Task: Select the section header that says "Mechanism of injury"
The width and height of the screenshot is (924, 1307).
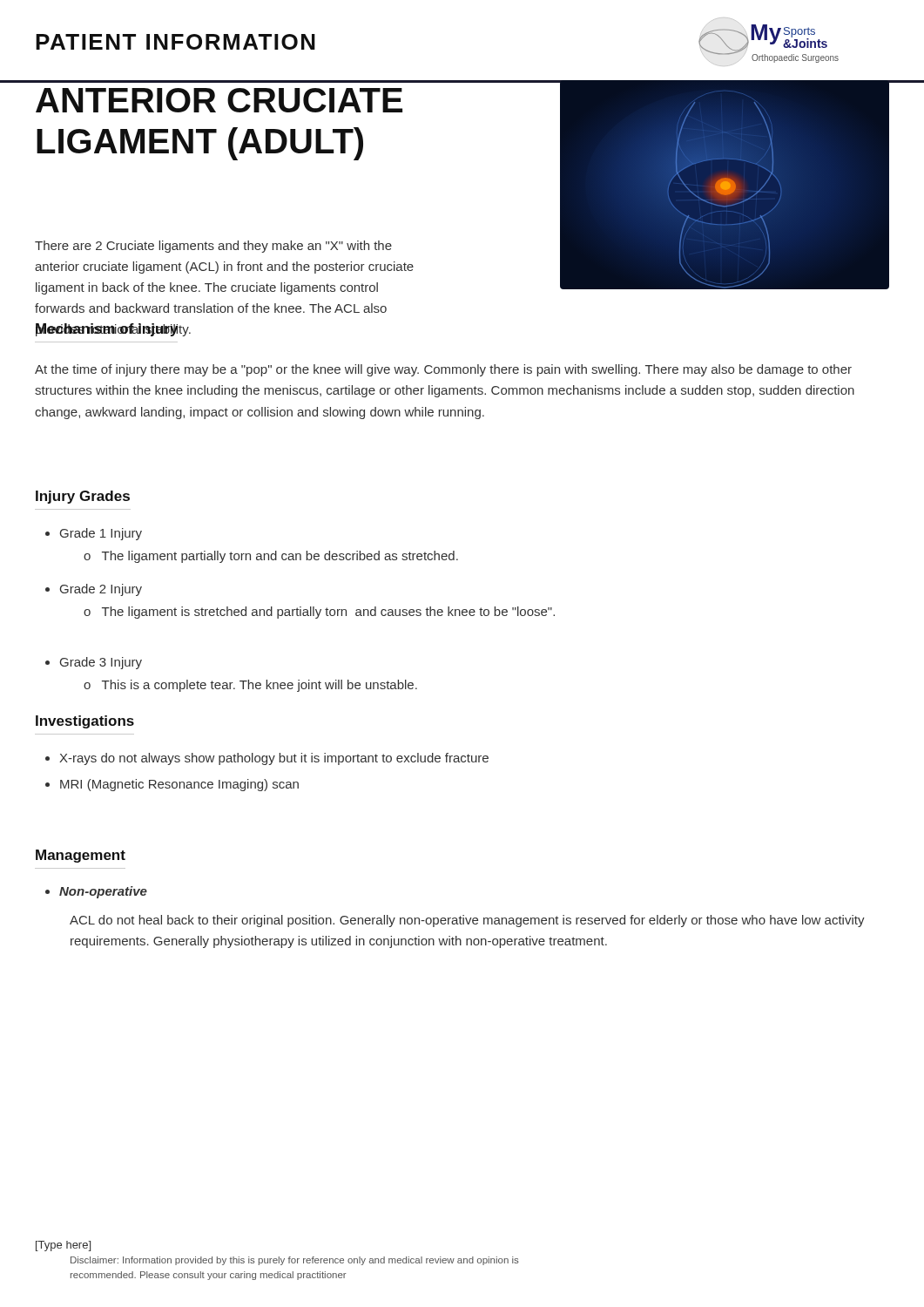Action: [x=106, y=332]
